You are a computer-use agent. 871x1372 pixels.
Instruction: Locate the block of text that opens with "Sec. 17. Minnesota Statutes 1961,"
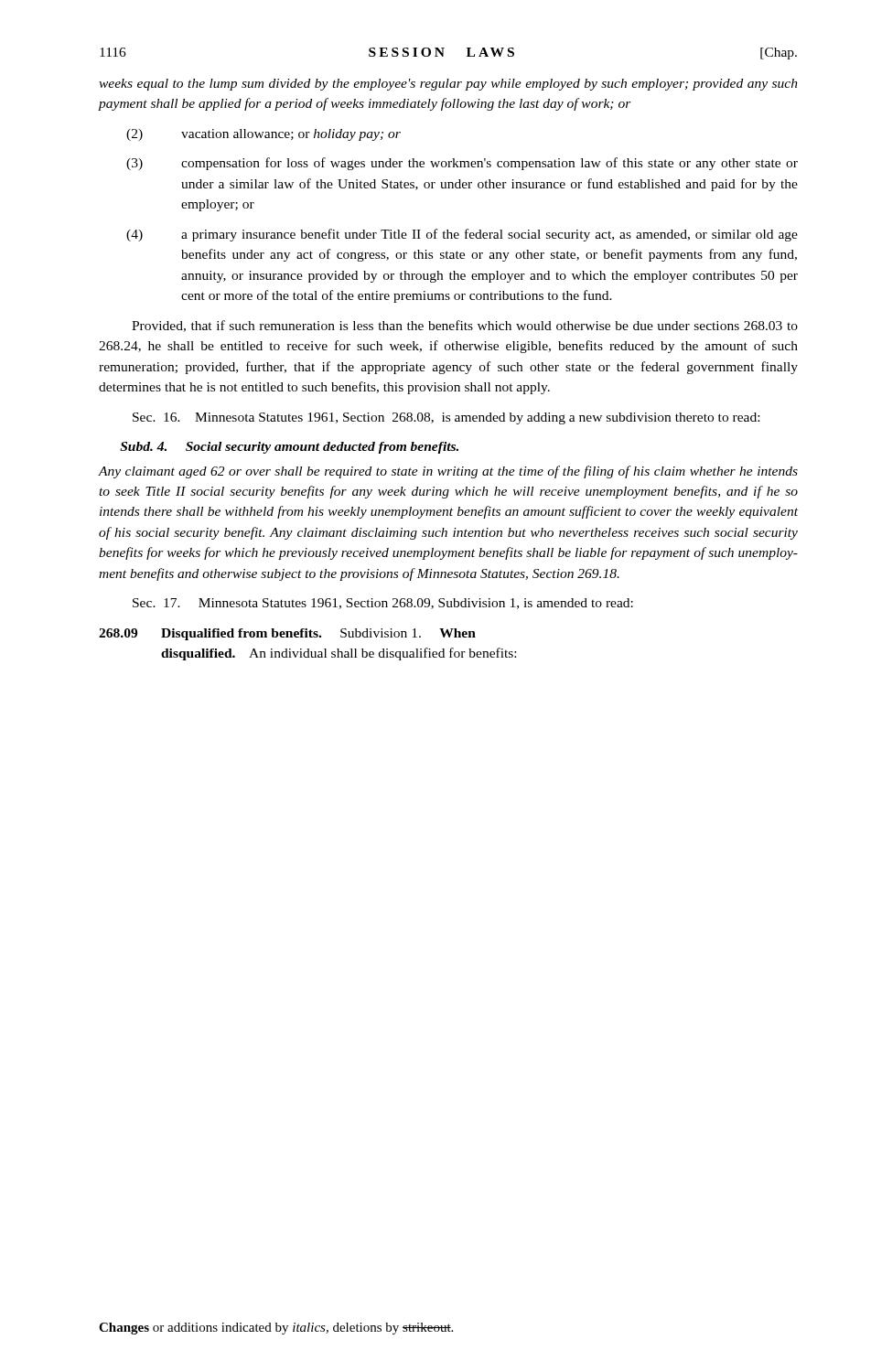point(448,603)
